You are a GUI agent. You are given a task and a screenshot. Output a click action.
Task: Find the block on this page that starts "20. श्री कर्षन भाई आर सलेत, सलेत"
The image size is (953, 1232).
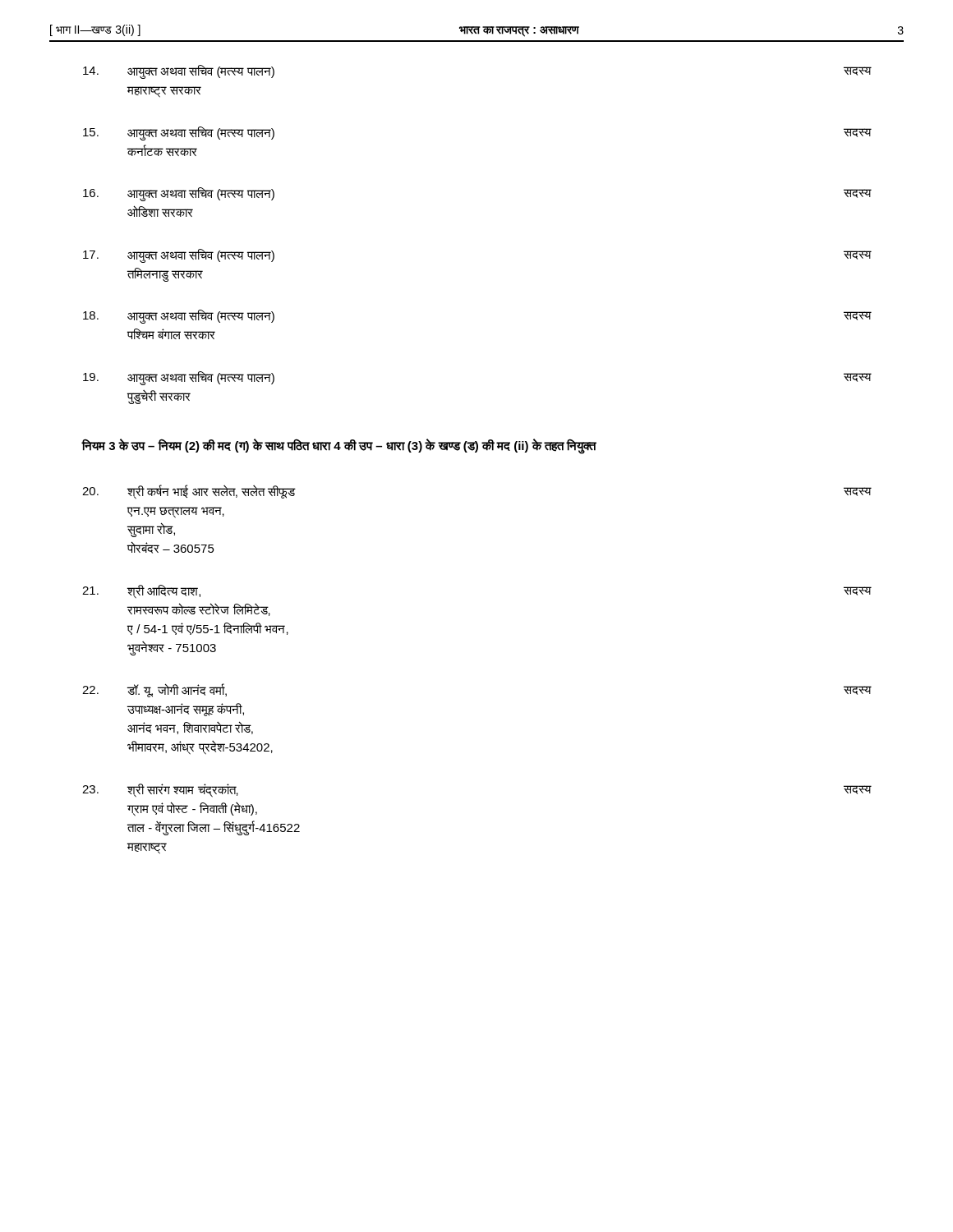coord(199,492)
